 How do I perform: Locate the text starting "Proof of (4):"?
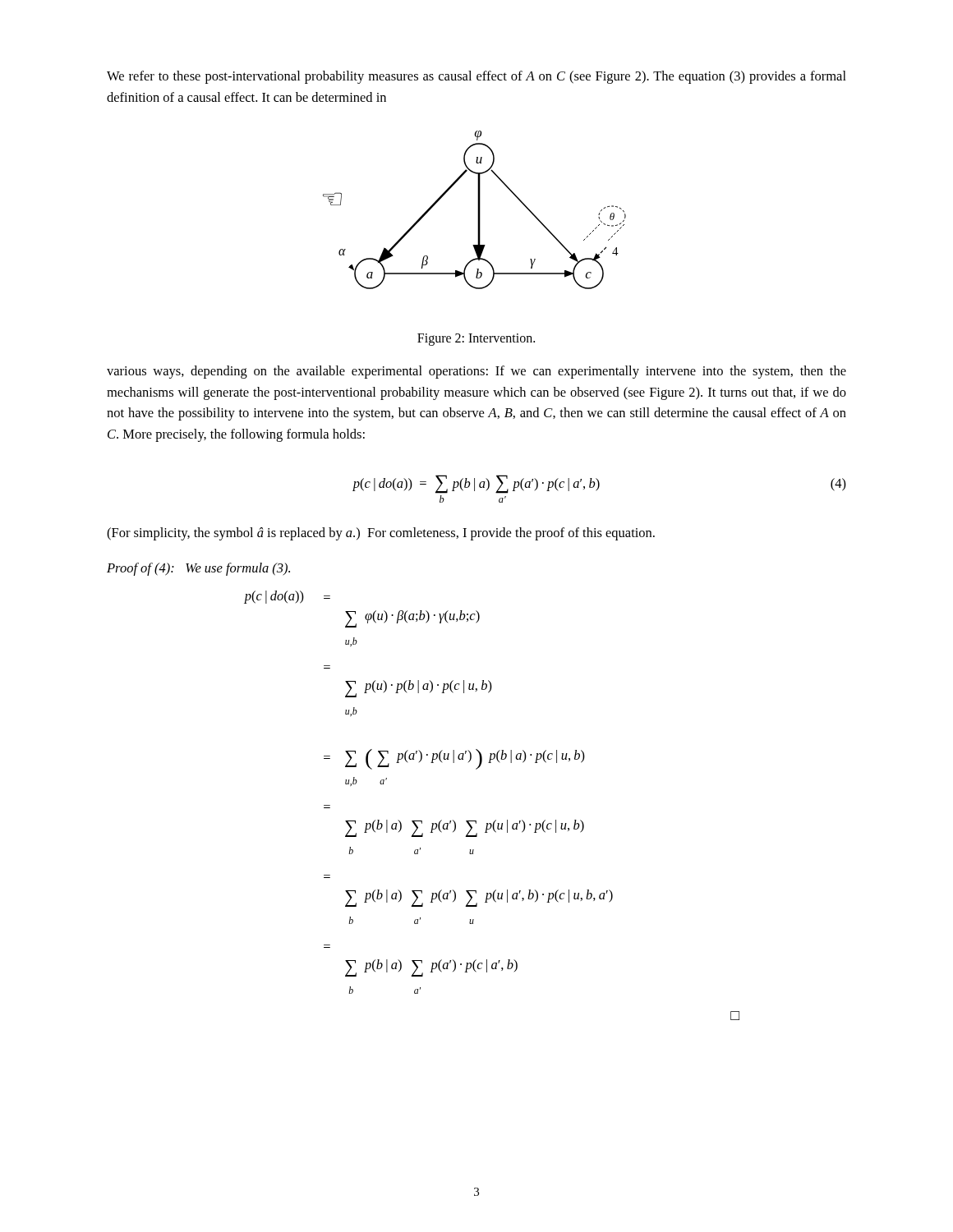click(199, 568)
